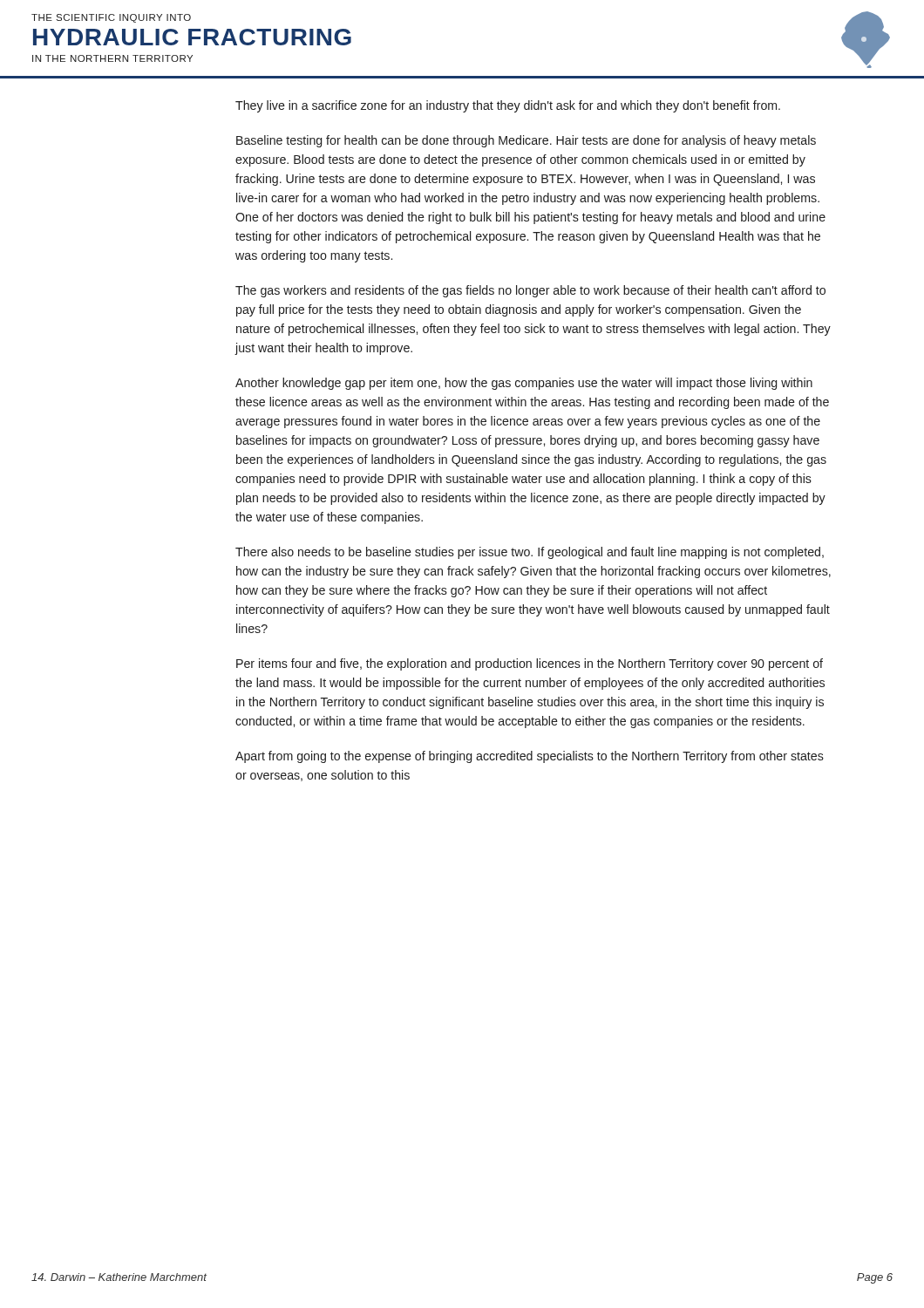Locate the block of text that opens with "Apart from going to the expense"
924x1308 pixels.
529,766
